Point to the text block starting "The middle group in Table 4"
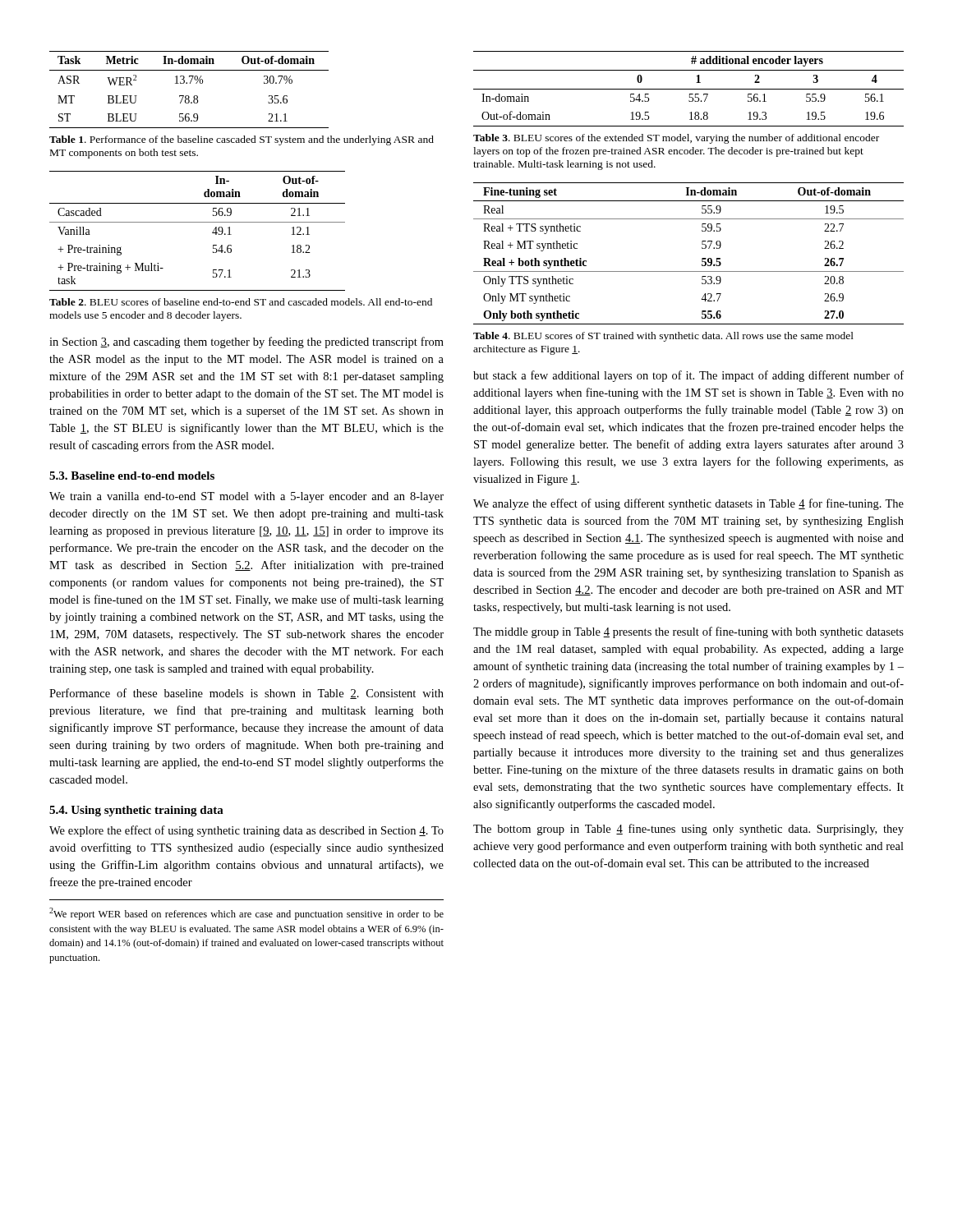The height and width of the screenshot is (1232, 953). pyautogui.click(x=688, y=718)
